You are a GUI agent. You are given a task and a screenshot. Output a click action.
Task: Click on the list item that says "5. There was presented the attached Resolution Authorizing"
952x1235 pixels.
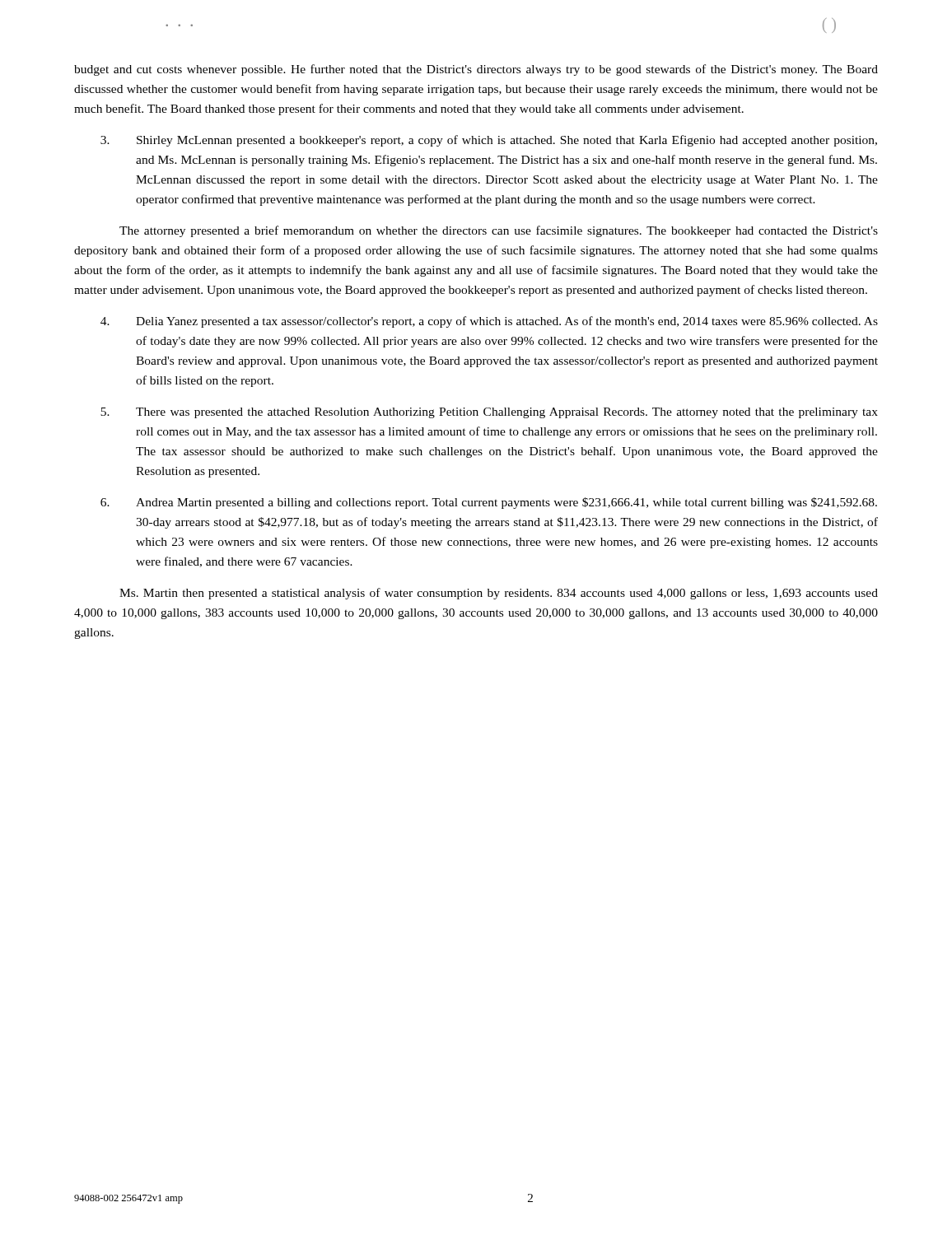point(476,442)
